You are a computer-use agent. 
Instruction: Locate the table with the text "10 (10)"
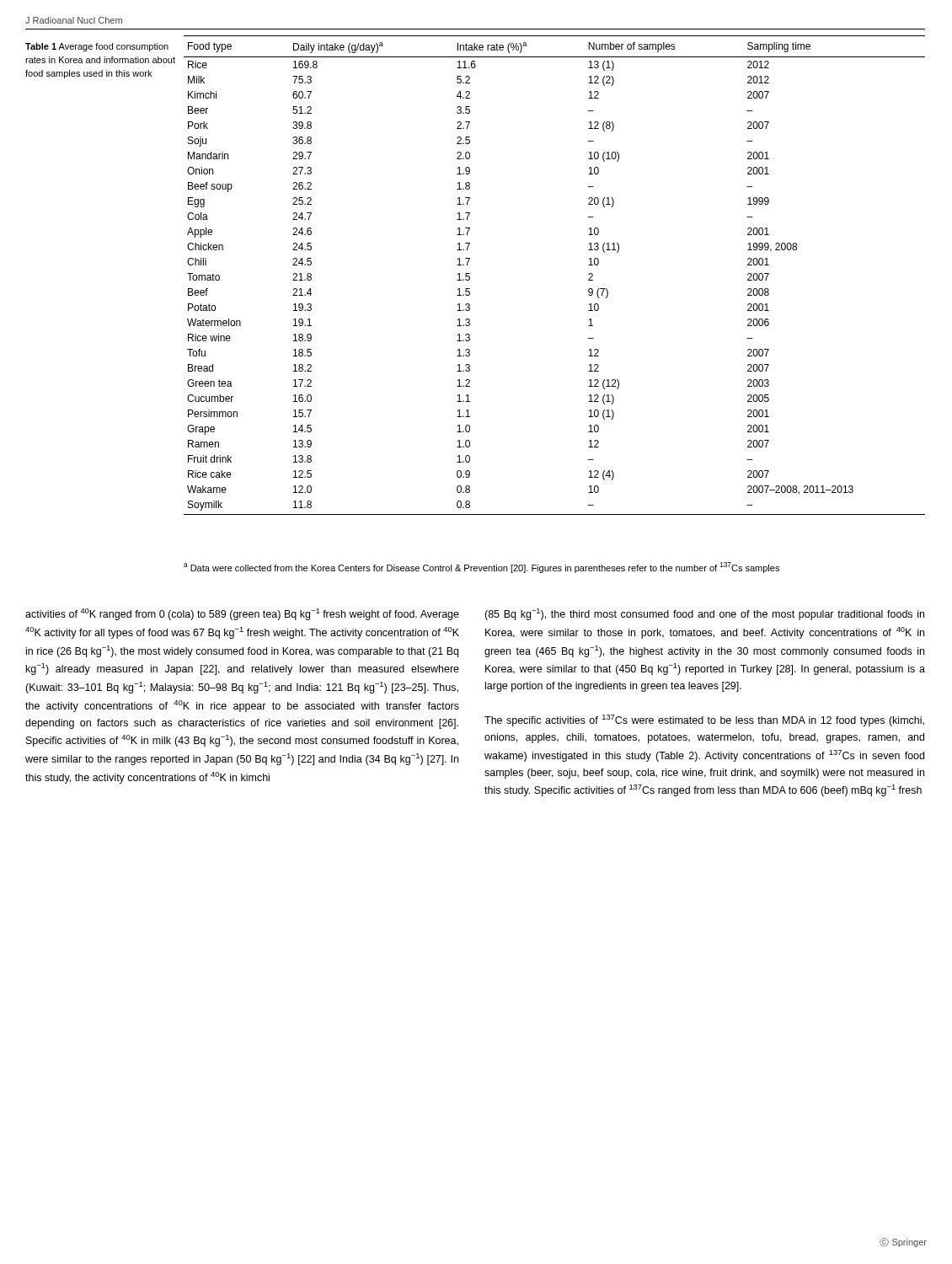coord(554,275)
